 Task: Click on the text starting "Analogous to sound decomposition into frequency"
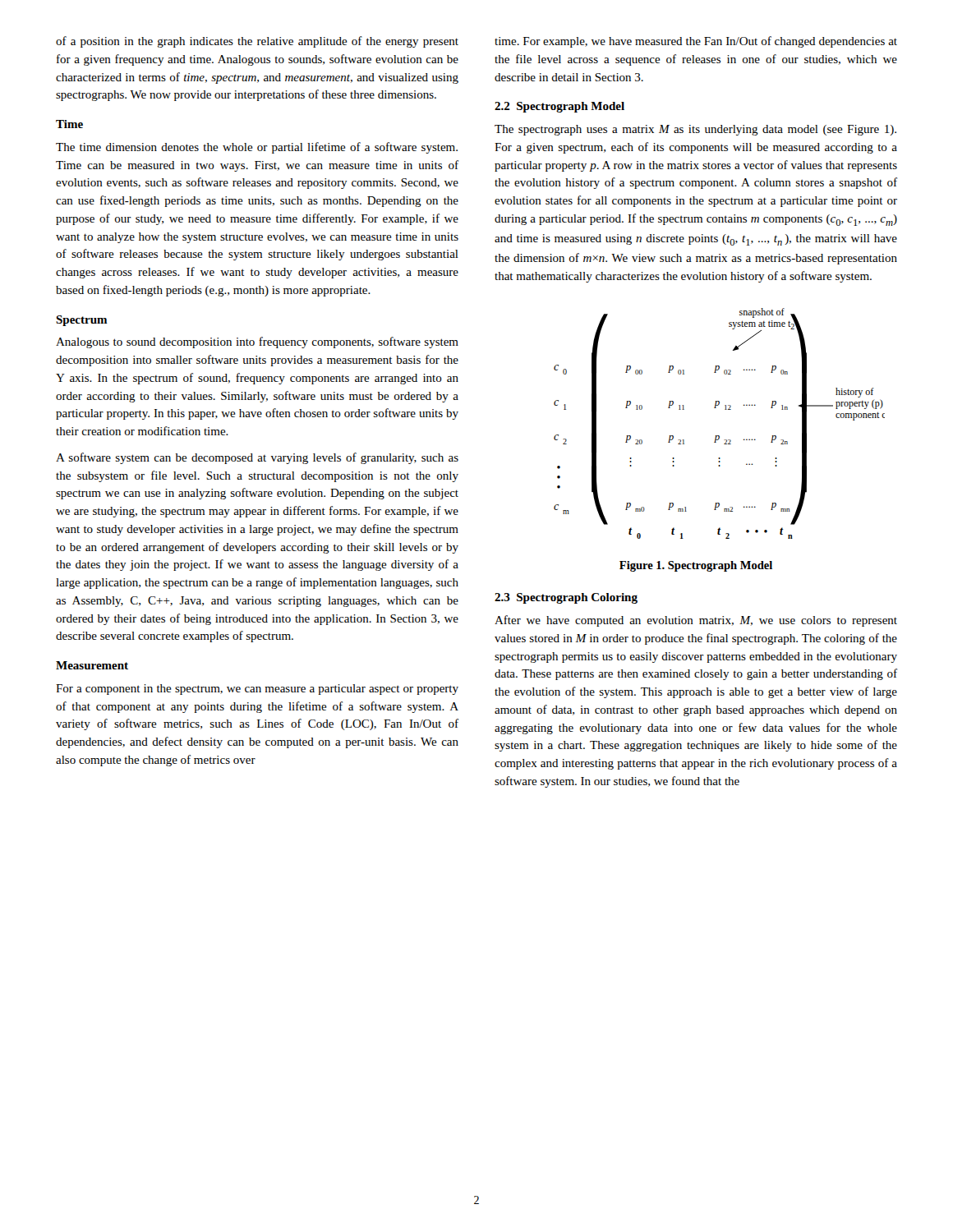[x=257, y=490]
